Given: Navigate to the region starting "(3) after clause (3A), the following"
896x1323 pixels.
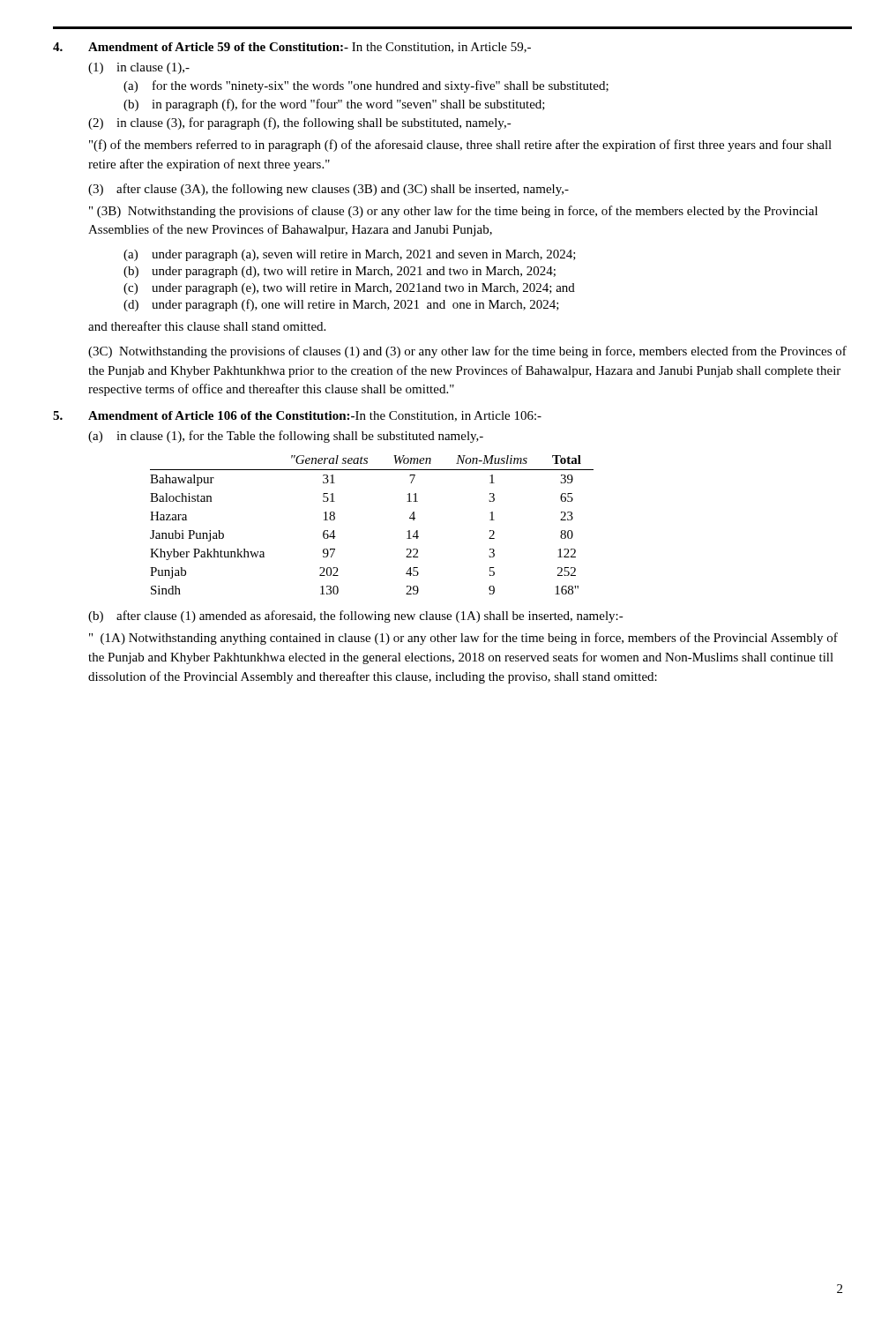Looking at the screenshot, I should click(470, 189).
